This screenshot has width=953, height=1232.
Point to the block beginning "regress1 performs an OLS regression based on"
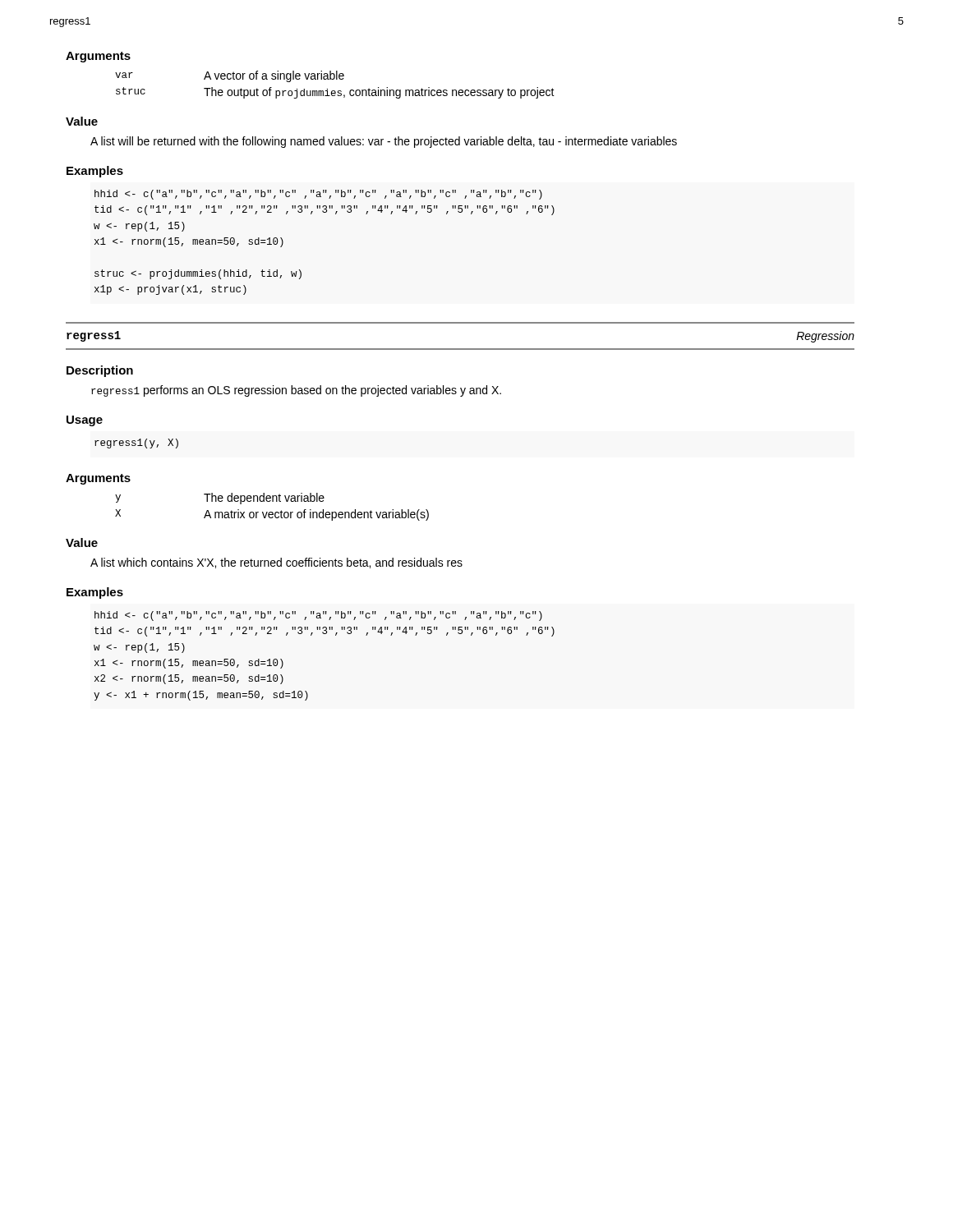coord(296,390)
